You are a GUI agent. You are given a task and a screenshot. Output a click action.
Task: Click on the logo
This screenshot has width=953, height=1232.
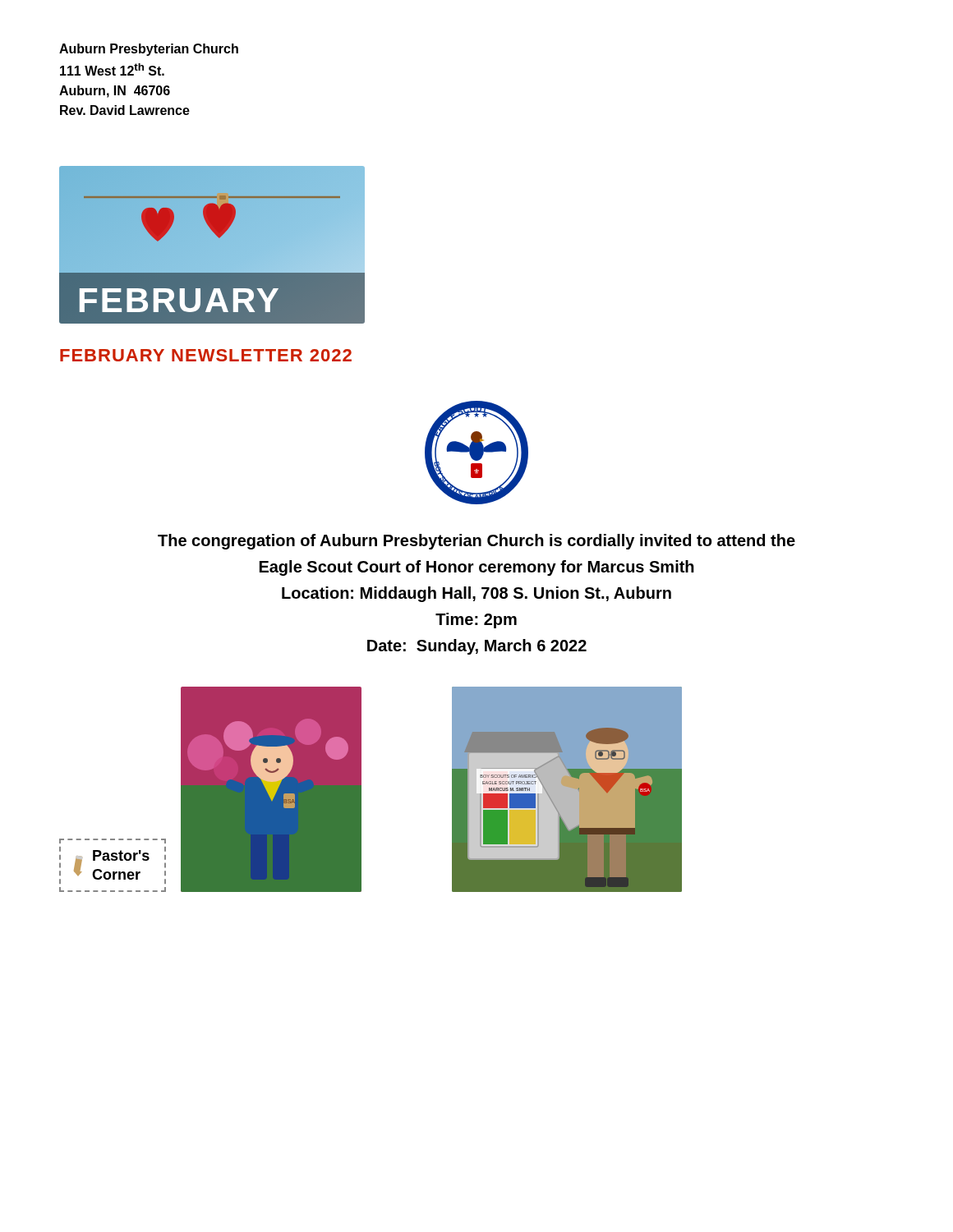476,453
